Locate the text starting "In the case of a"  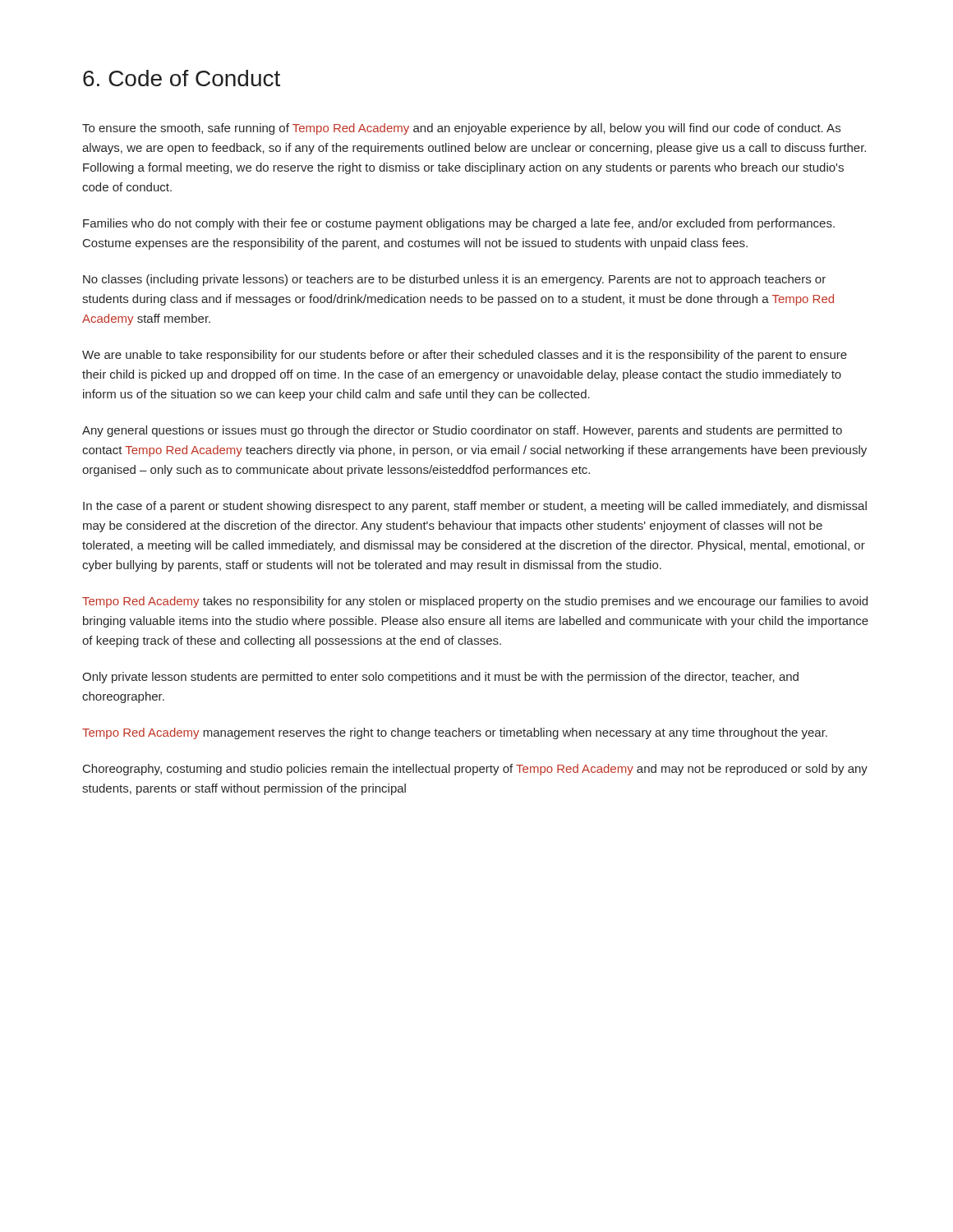click(475, 535)
